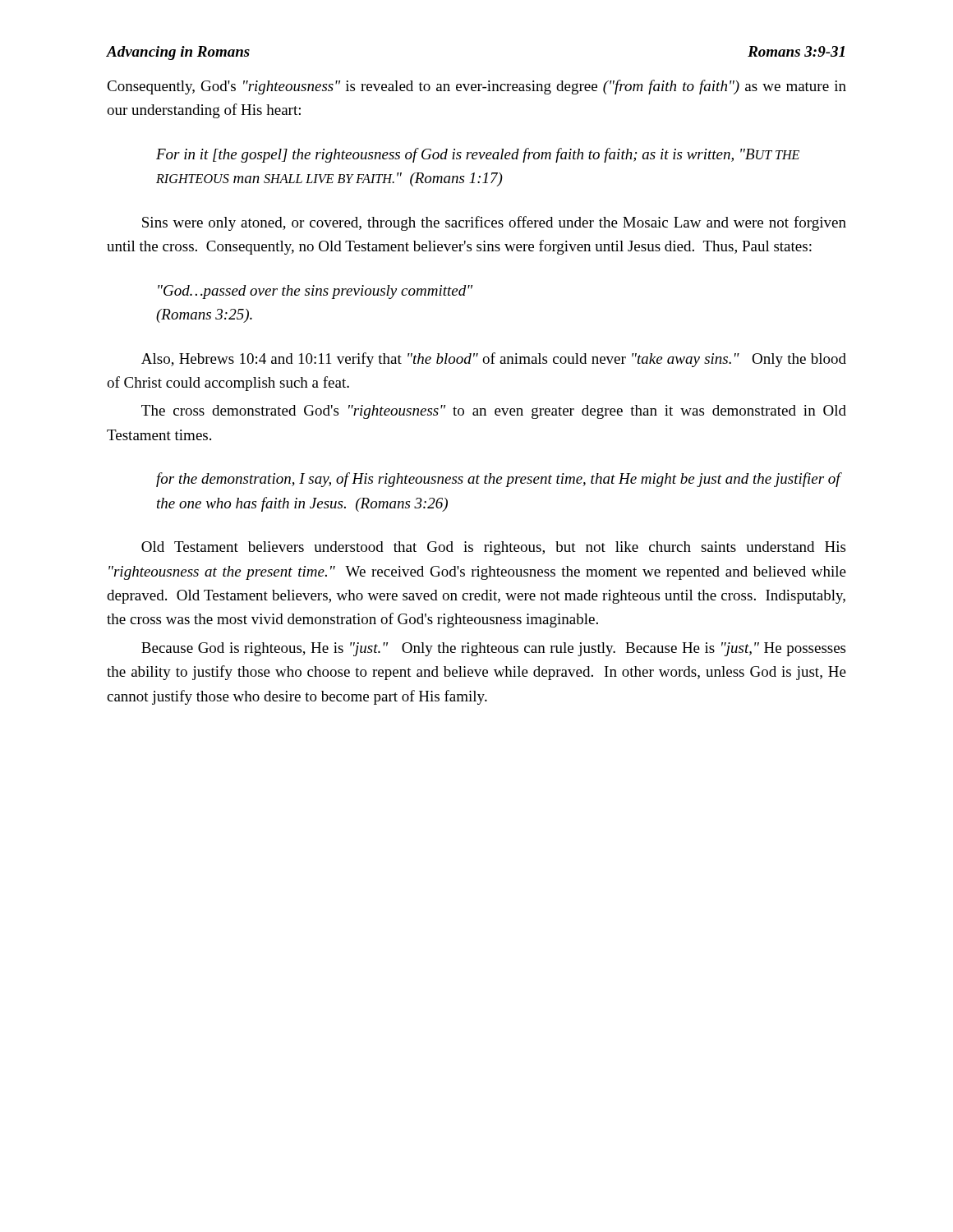The width and height of the screenshot is (953, 1232).
Task: Select the text block starting "For in it [the gospel]"
Action: (x=478, y=166)
